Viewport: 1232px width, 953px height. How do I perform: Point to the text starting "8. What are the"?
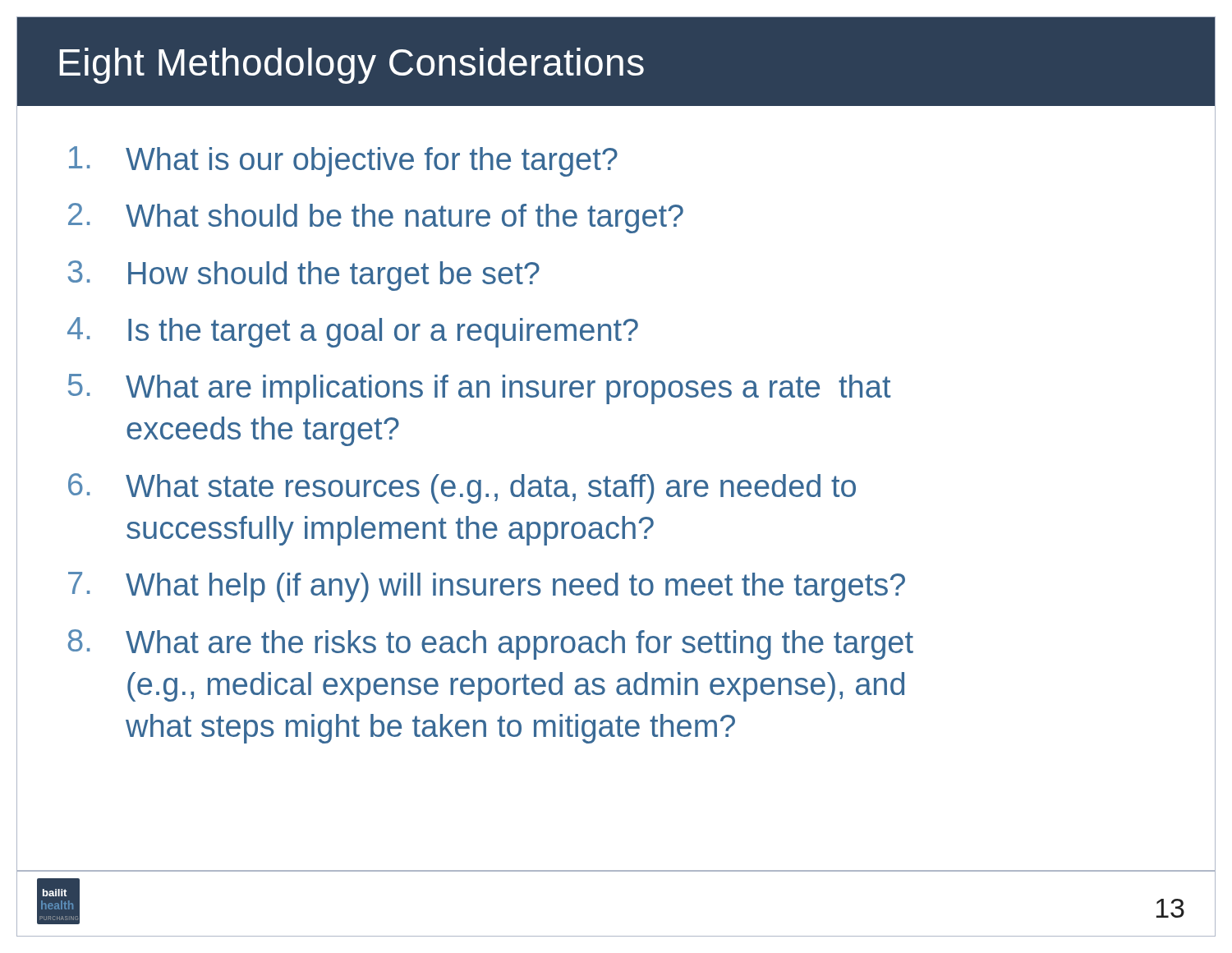coord(490,685)
